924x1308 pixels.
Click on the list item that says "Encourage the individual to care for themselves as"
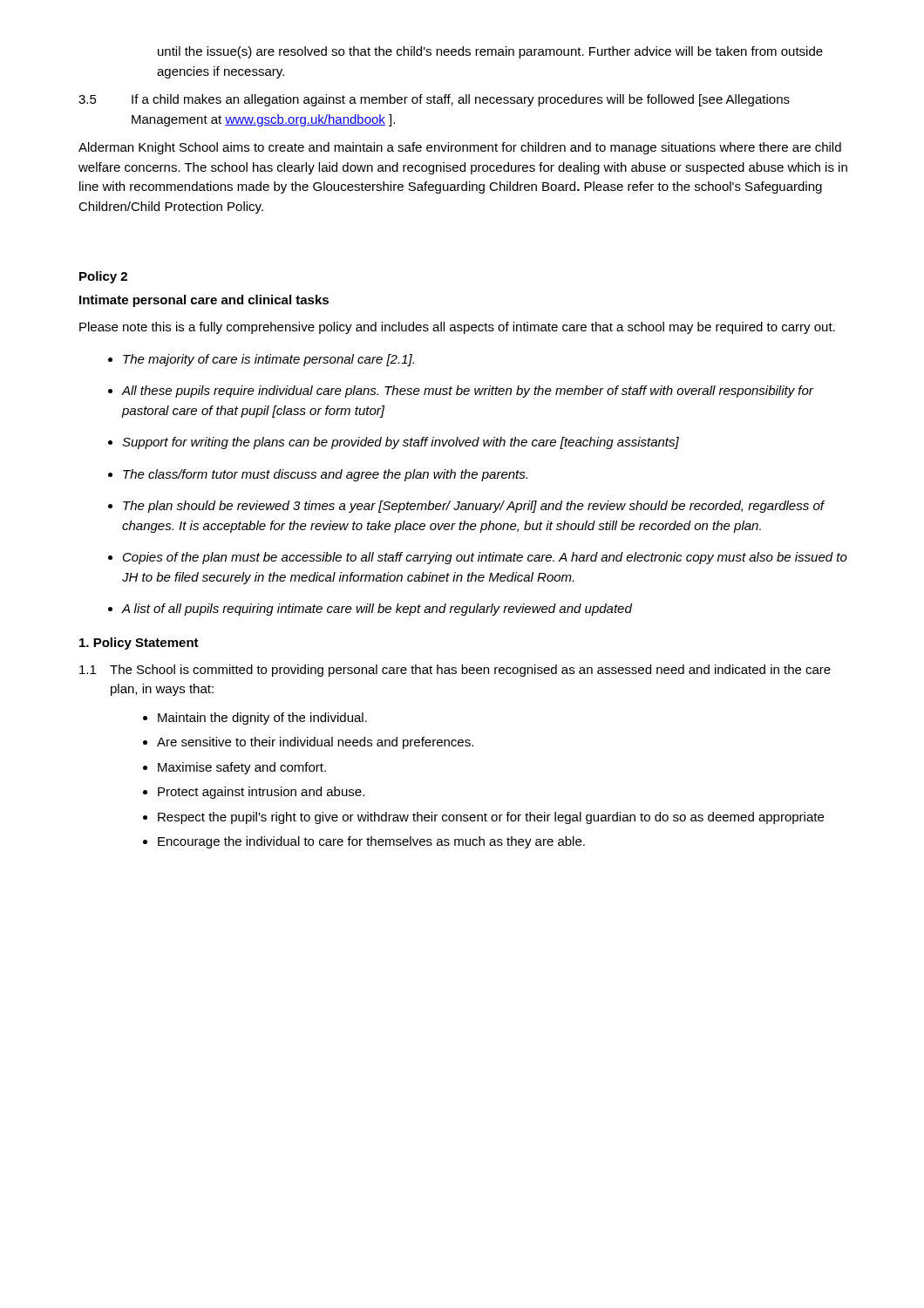(371, 841)
